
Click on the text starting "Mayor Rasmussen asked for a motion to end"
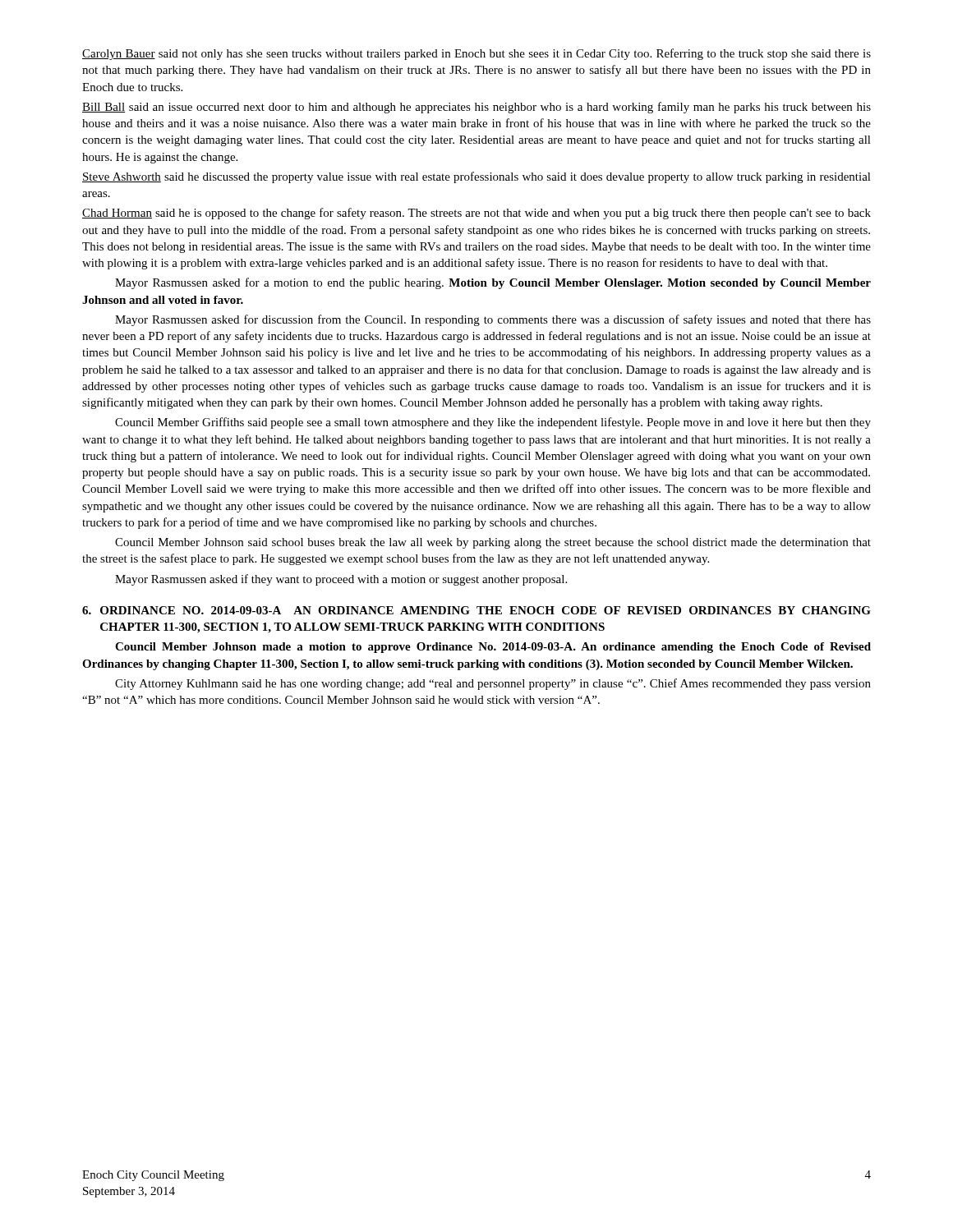(x=476, y=291)
